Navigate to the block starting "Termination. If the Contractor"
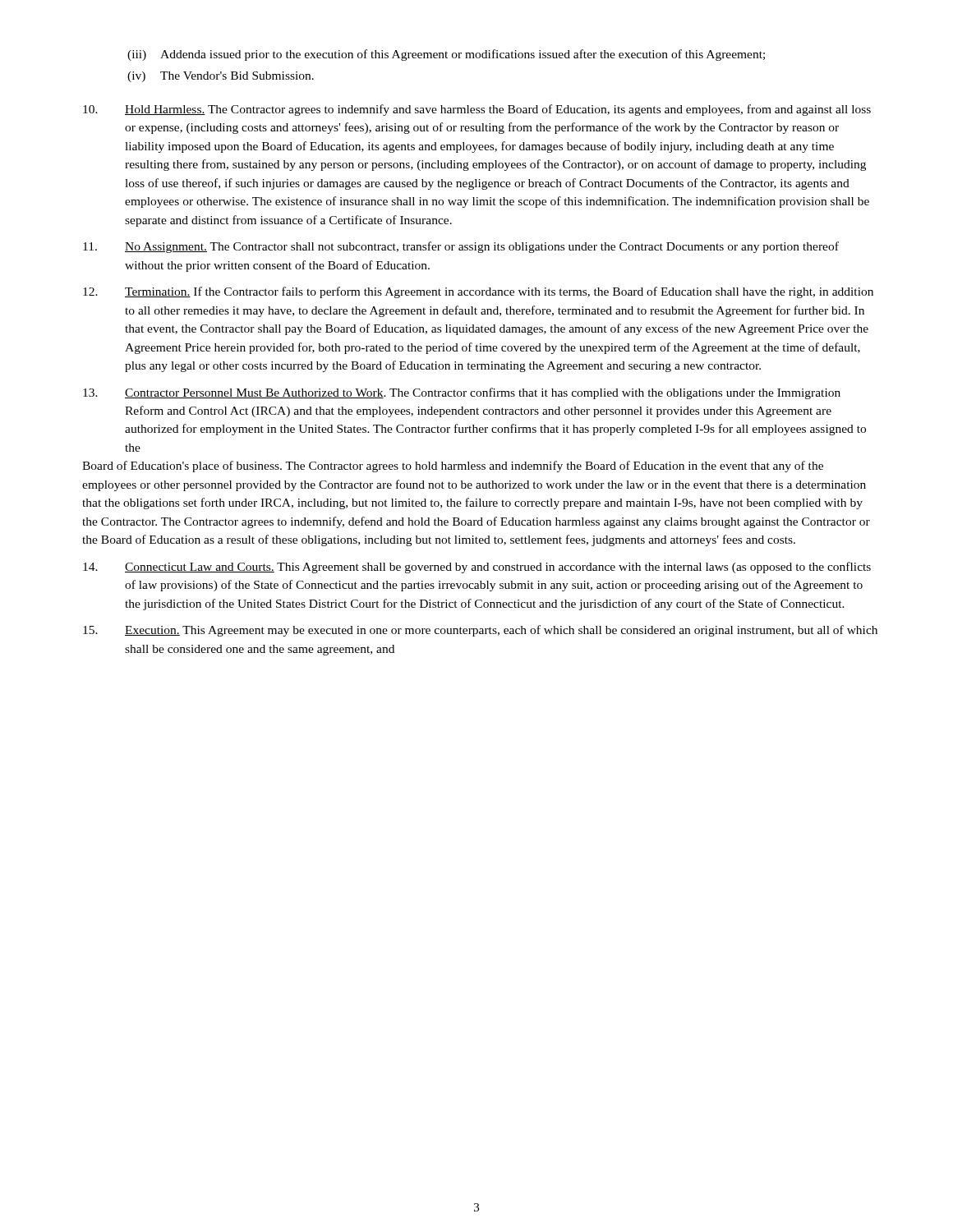953x1232 pixels. click(x=481, y=329)
